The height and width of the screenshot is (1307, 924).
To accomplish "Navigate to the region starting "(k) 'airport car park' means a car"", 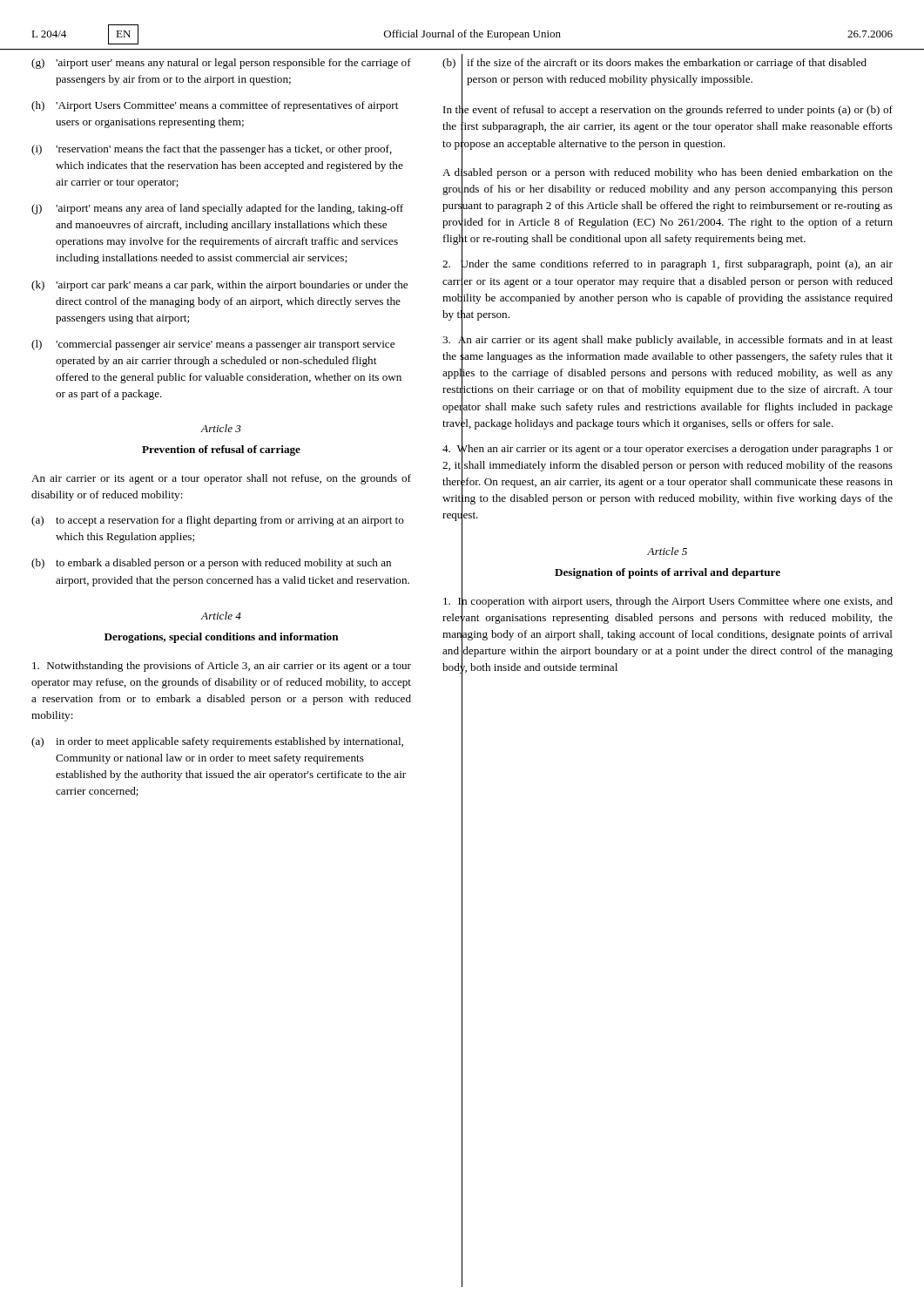I will 221,301.
